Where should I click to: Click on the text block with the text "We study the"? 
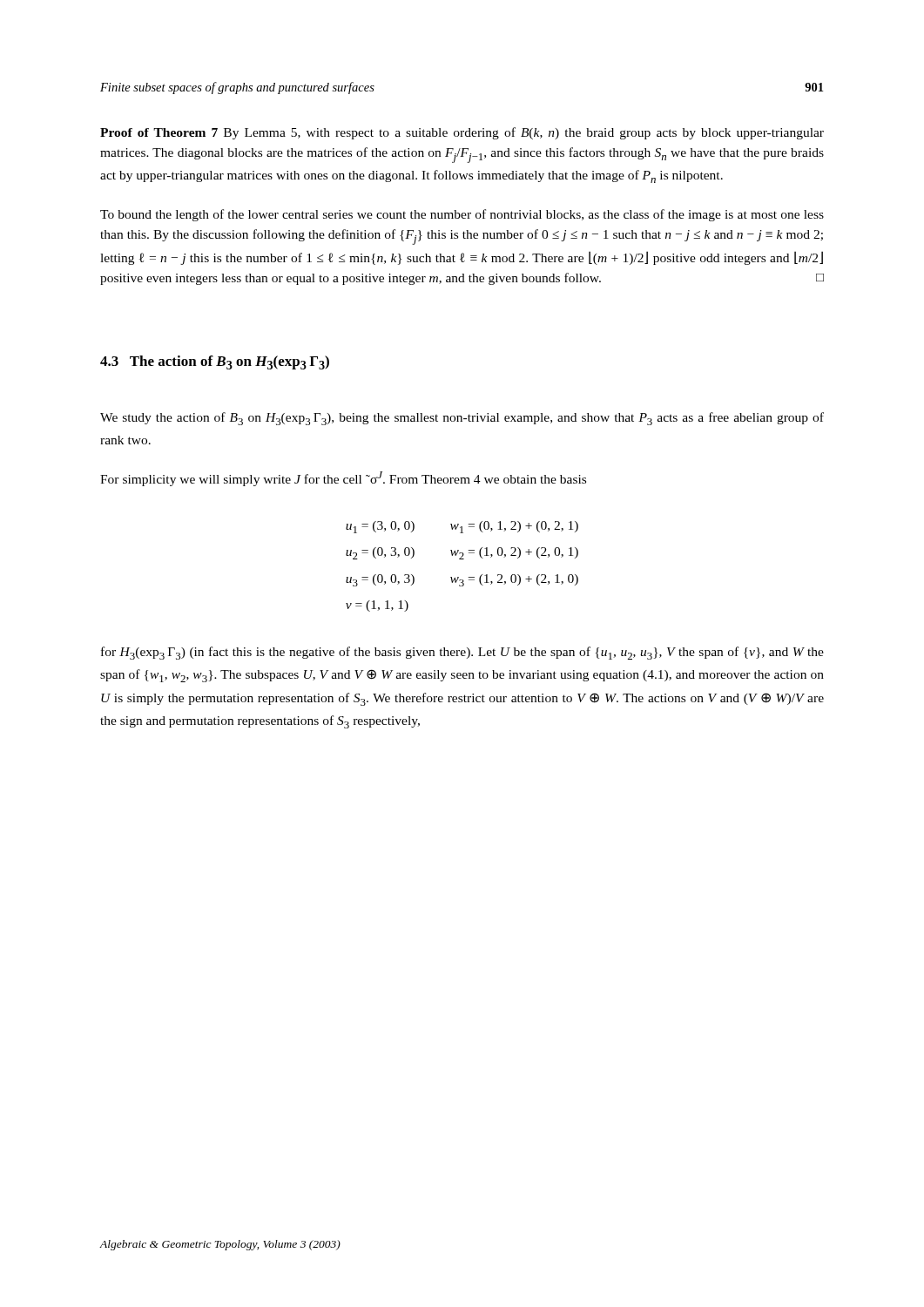point(462,428)
